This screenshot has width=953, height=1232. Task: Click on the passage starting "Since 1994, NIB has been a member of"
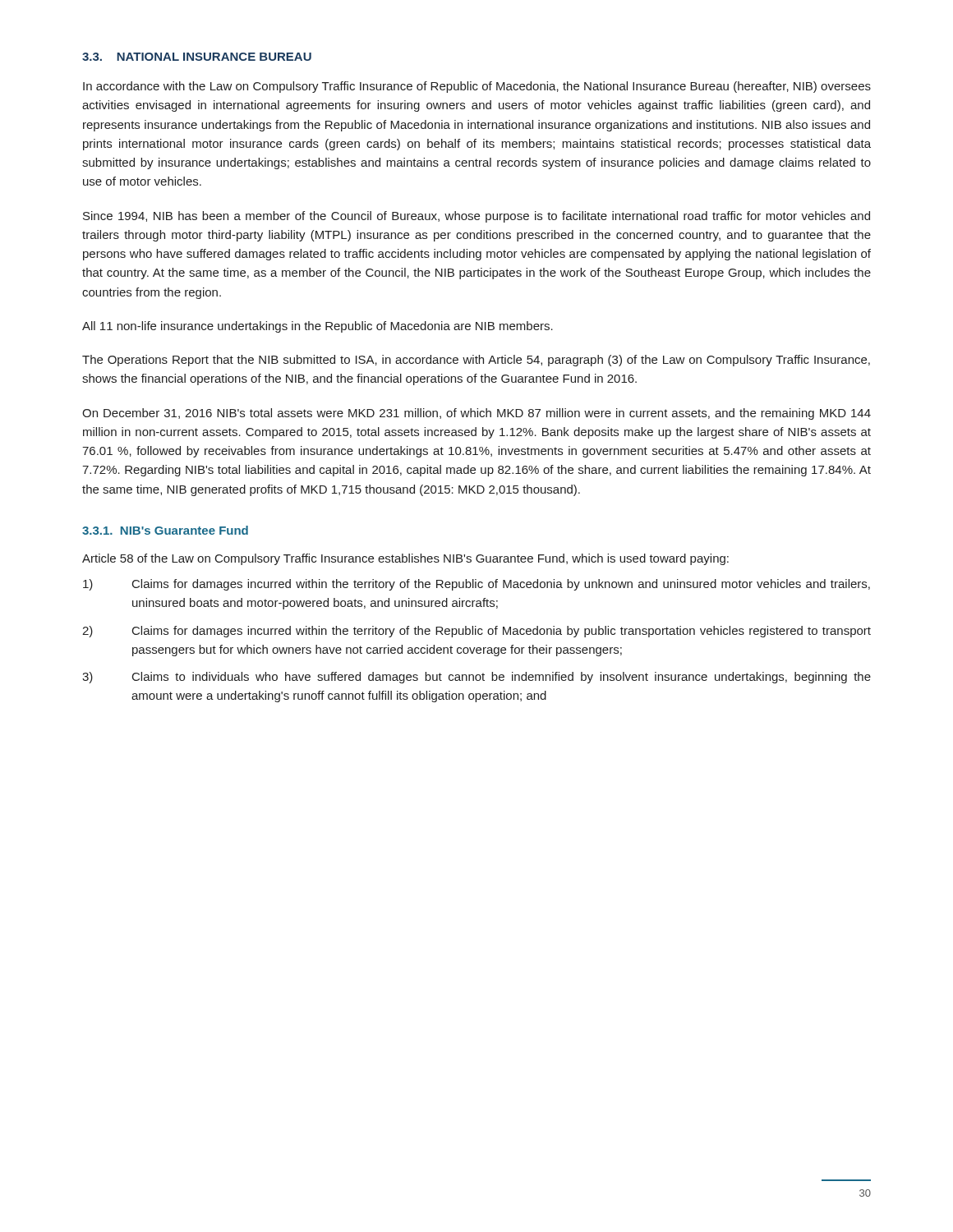click(476, 253)
